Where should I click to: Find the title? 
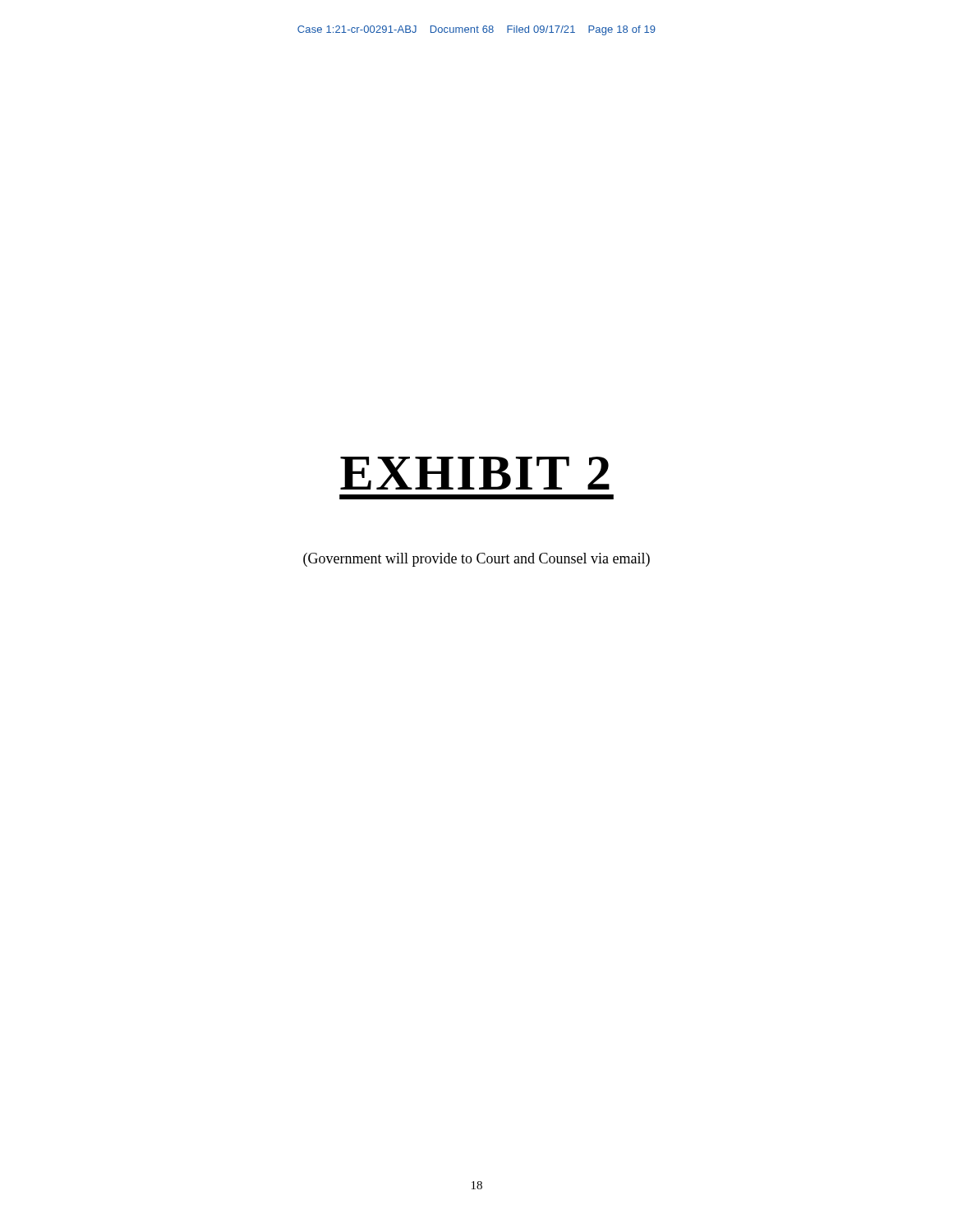[x=476, y=472]
